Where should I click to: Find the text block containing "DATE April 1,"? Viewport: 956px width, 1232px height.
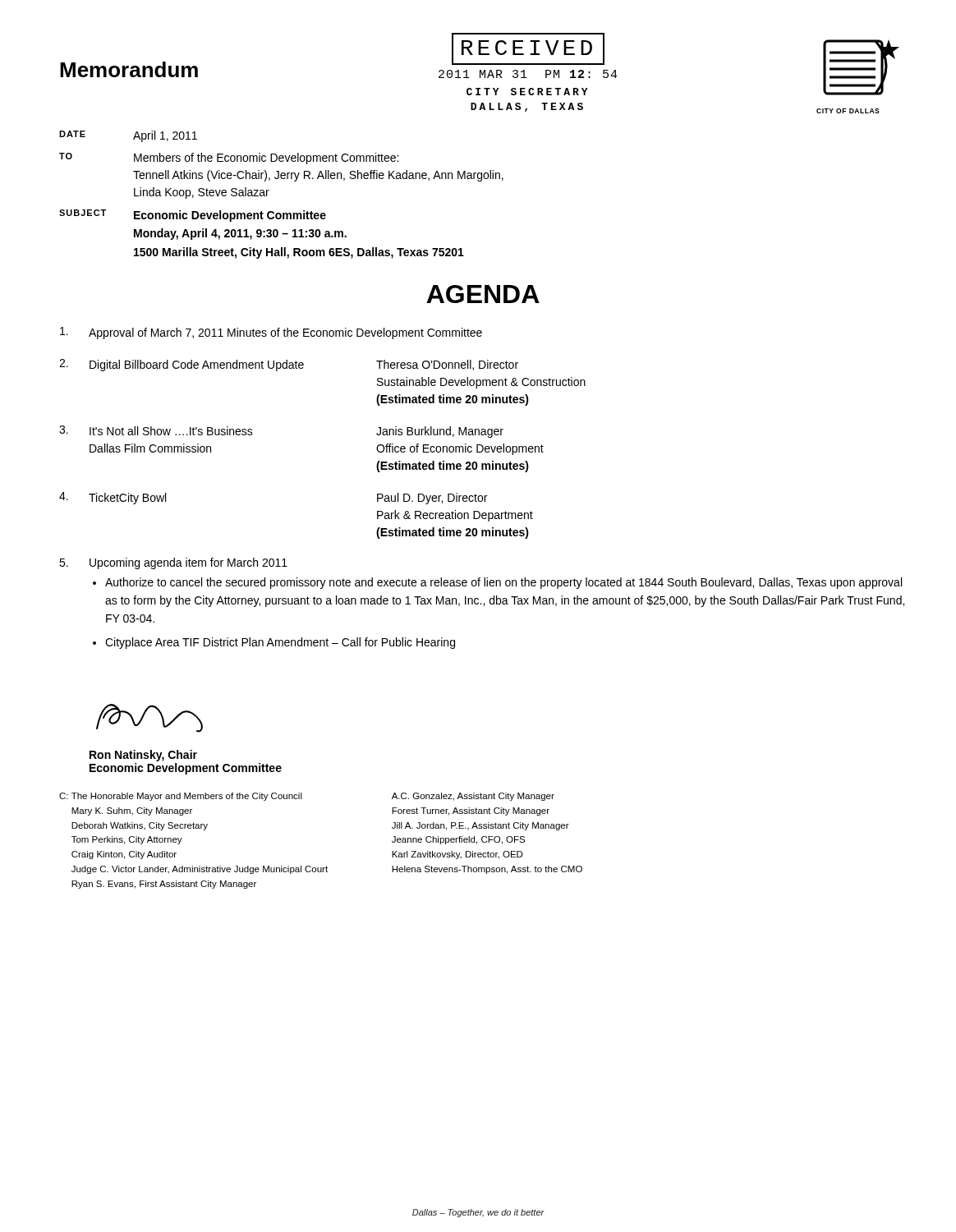point(73,137)
